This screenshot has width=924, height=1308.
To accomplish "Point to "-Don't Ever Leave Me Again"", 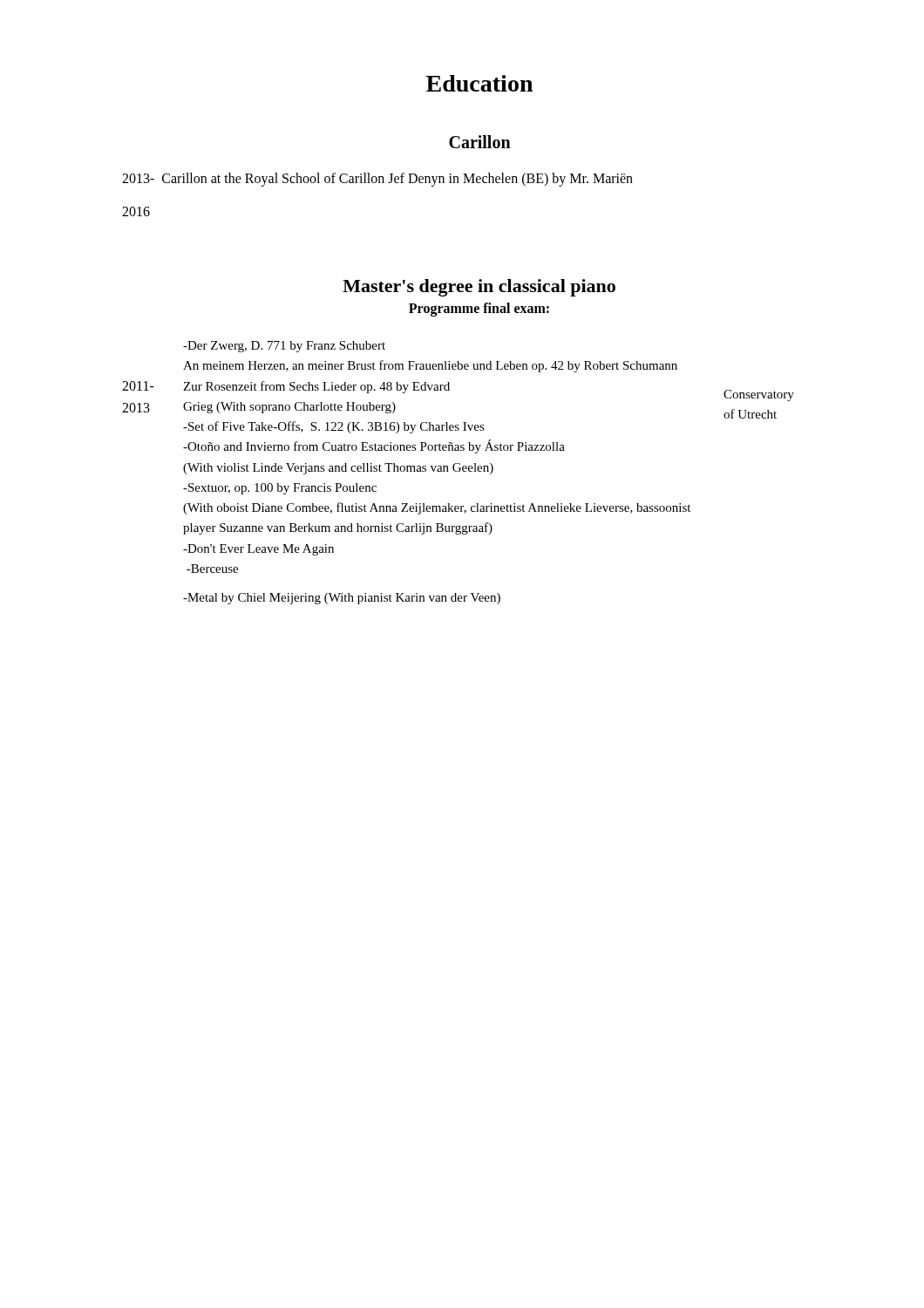I will (x=259, y=548).
